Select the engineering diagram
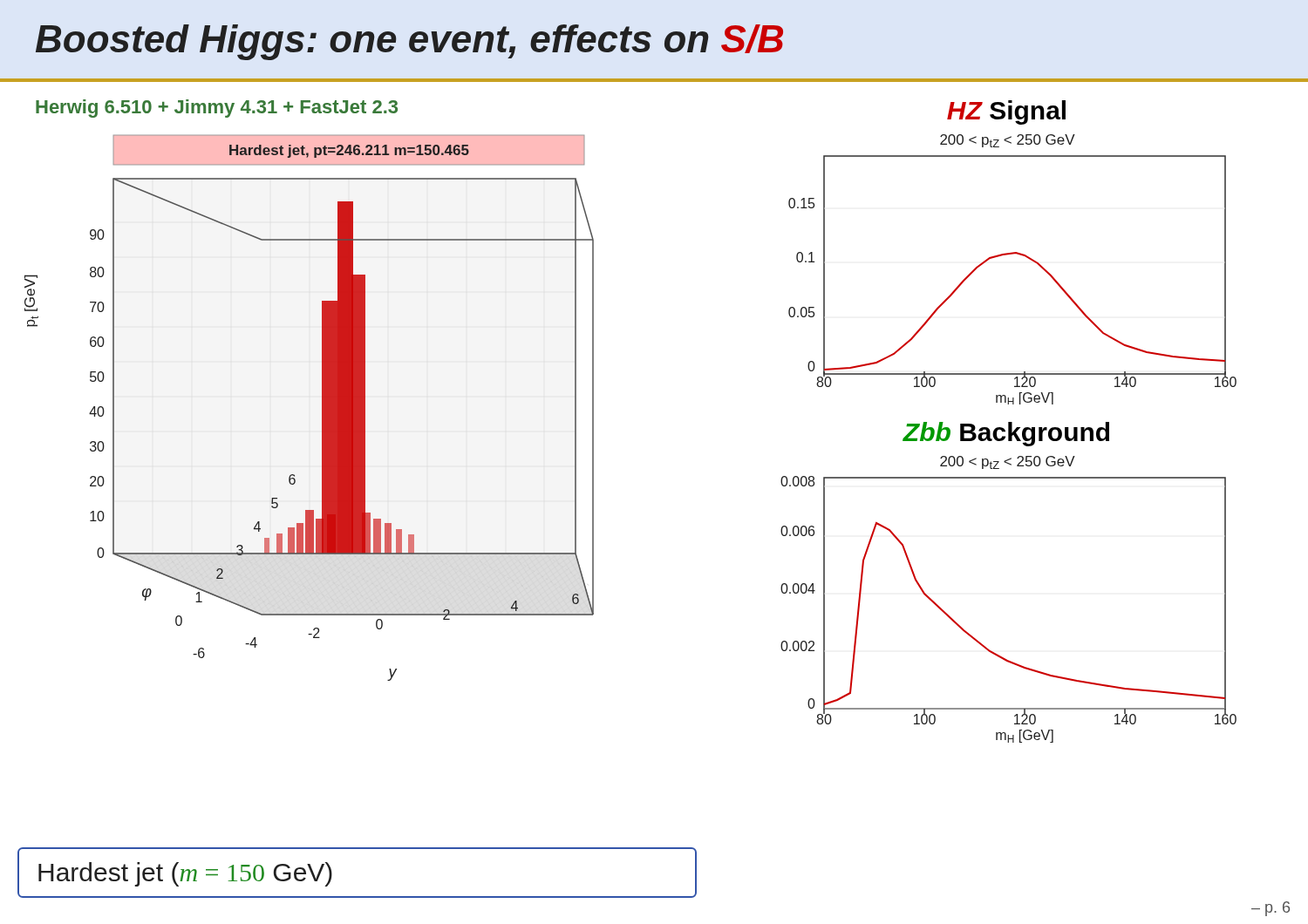This screenshot has height=924, width=1308. pyautogui.click(x=349, y=440)
